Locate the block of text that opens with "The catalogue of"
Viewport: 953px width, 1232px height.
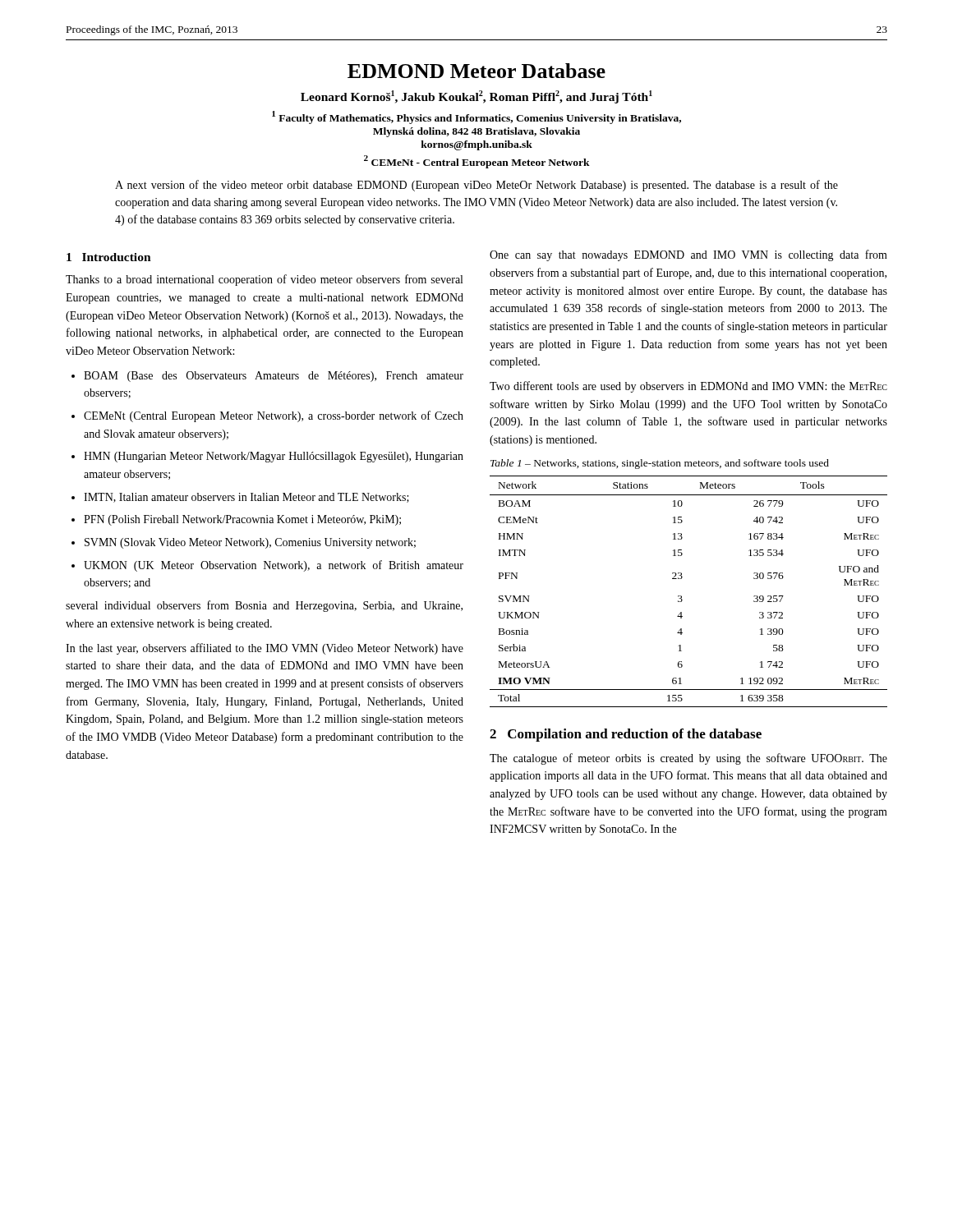(688, 794)
